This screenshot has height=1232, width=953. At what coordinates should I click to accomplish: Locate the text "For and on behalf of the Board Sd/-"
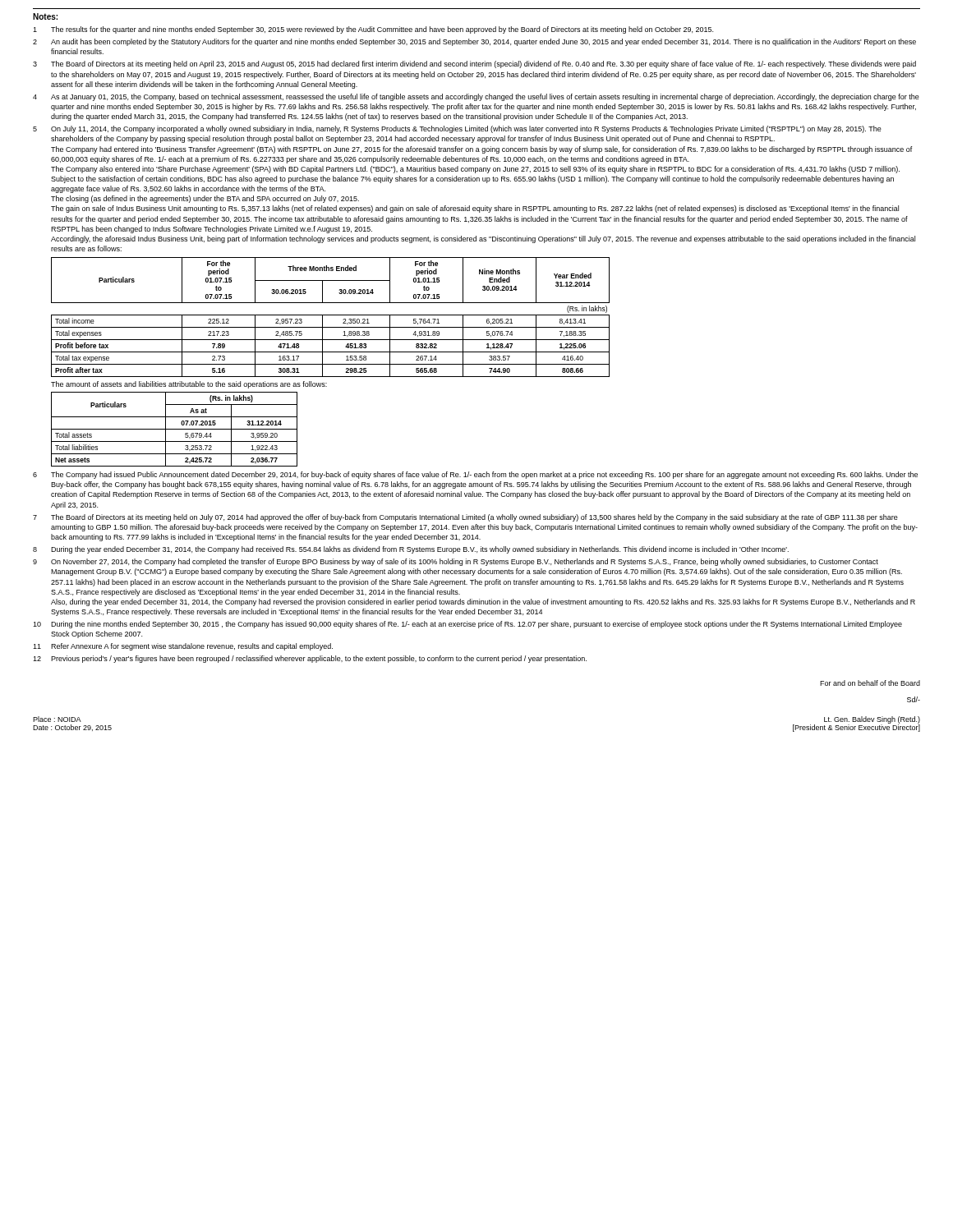[x=870, y=695]
